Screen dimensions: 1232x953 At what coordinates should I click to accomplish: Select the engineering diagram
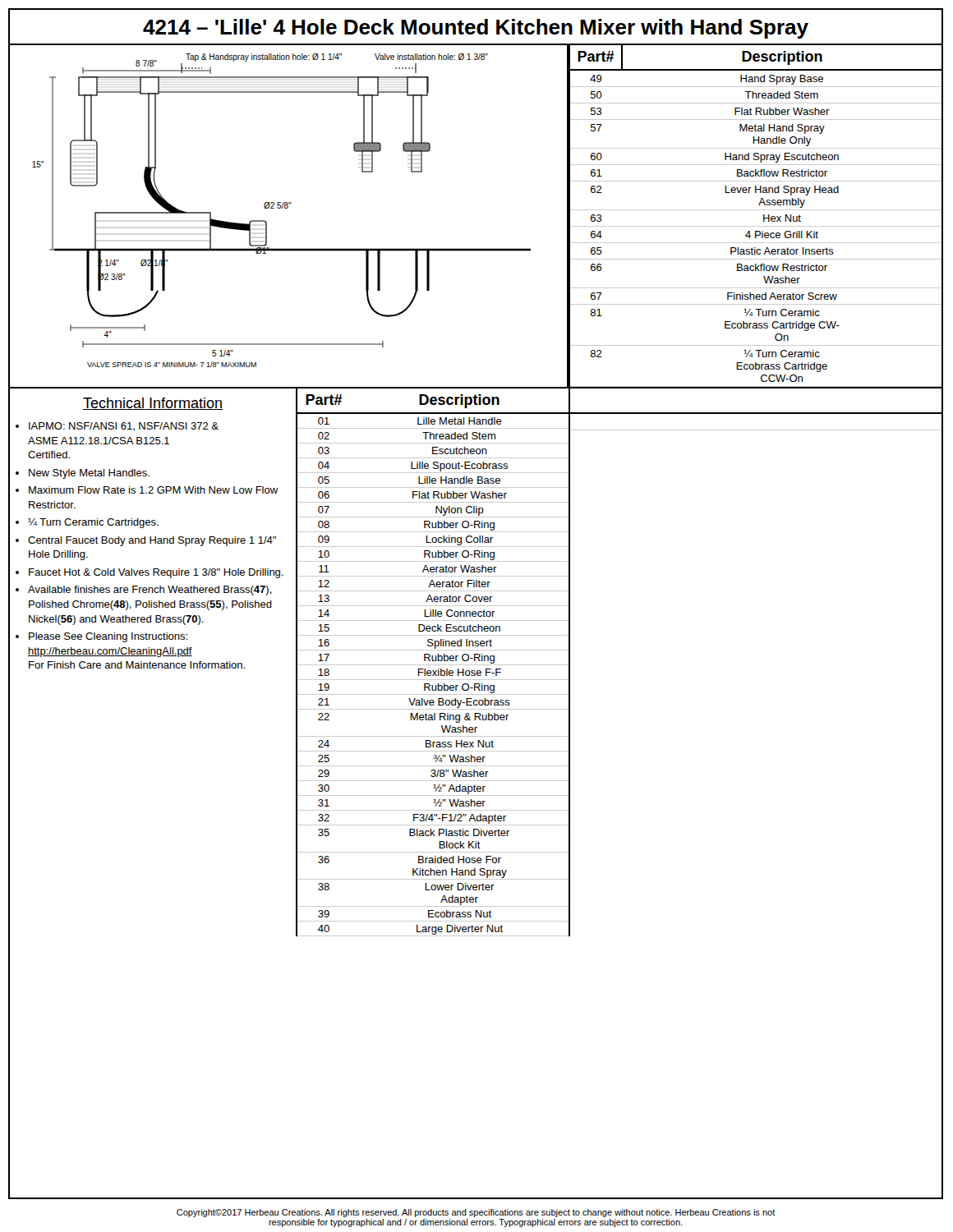click(289, 216)
